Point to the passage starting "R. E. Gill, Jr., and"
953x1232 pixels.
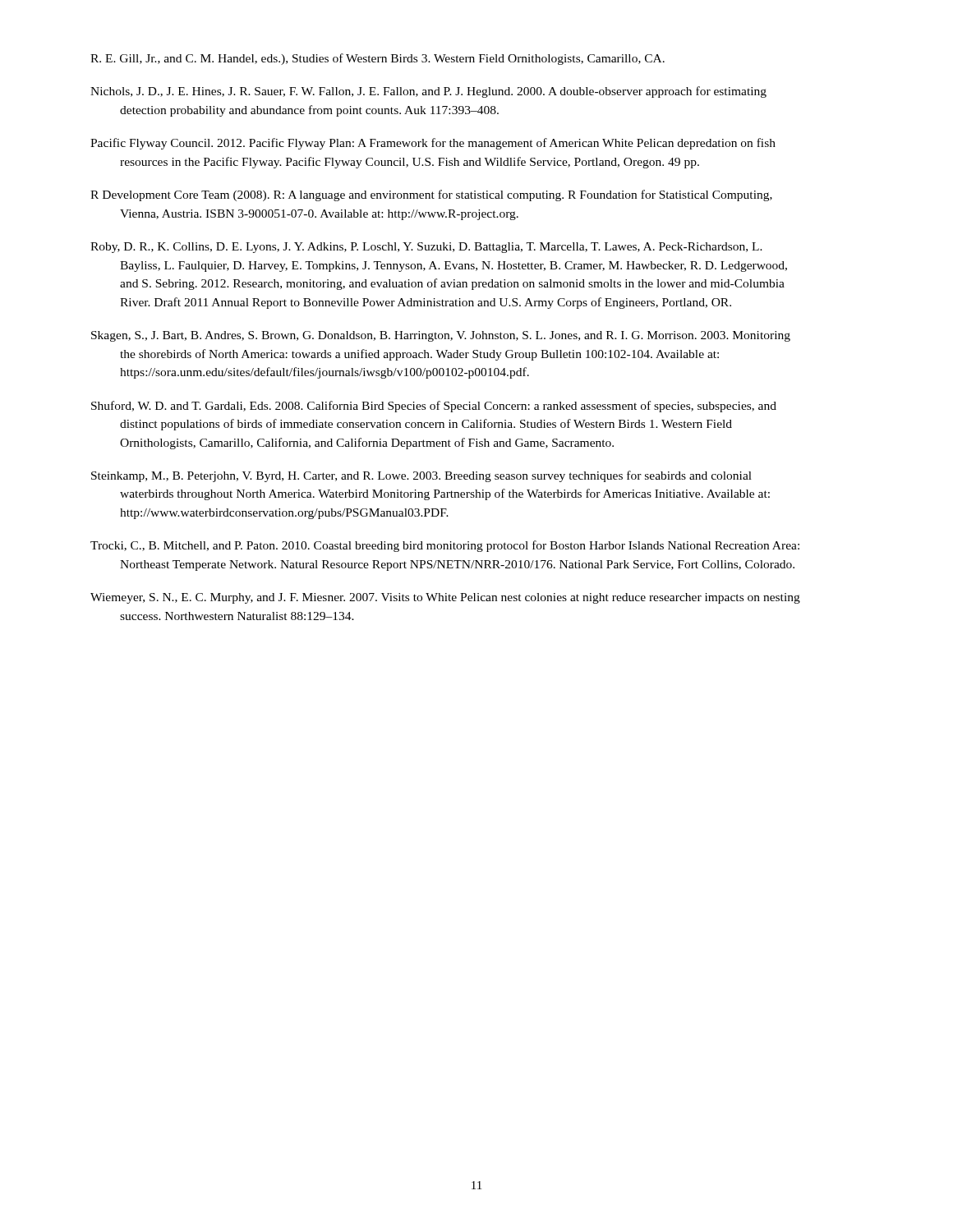378,58
